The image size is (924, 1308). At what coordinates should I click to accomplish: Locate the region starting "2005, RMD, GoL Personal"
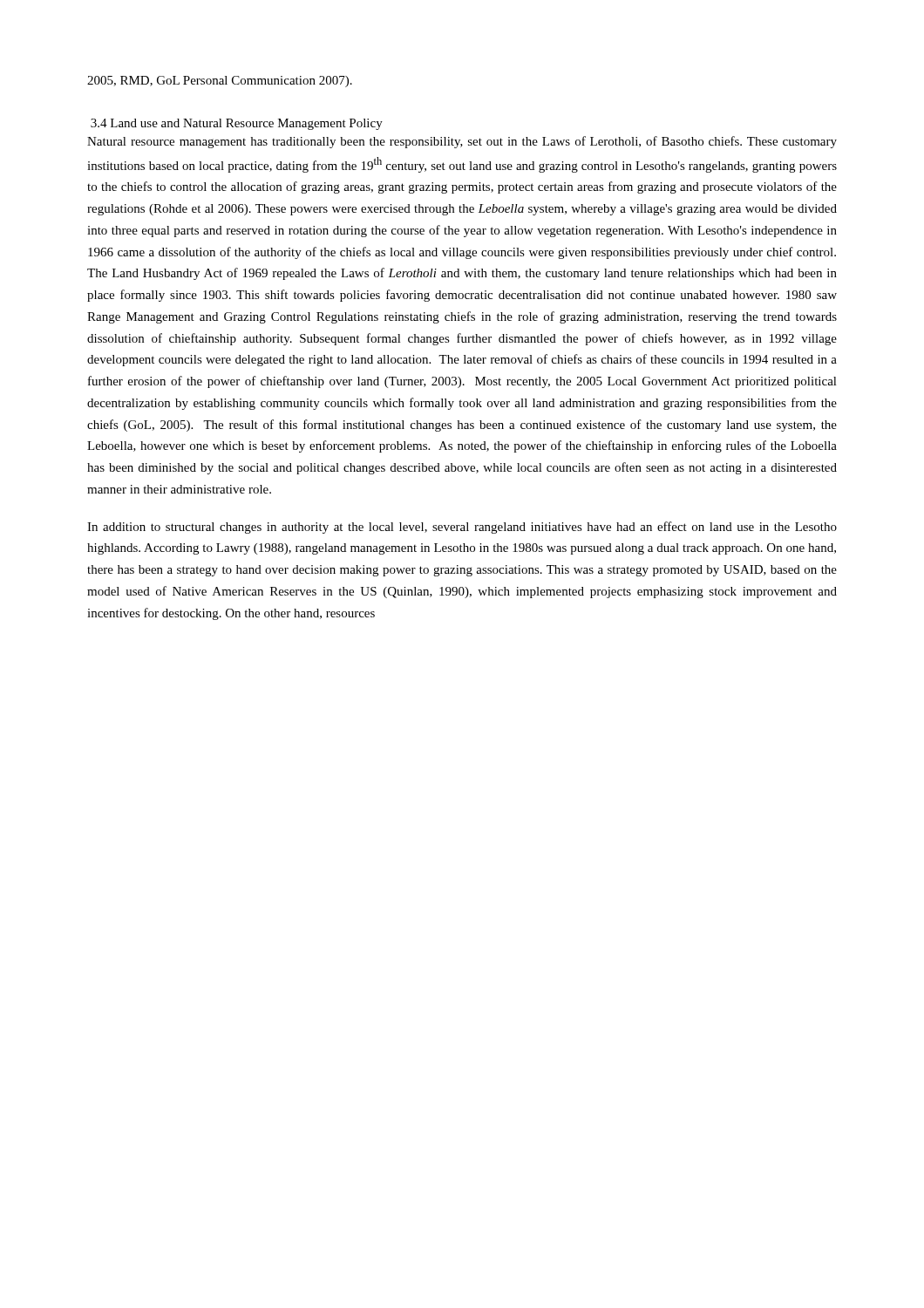click(220, 80)
